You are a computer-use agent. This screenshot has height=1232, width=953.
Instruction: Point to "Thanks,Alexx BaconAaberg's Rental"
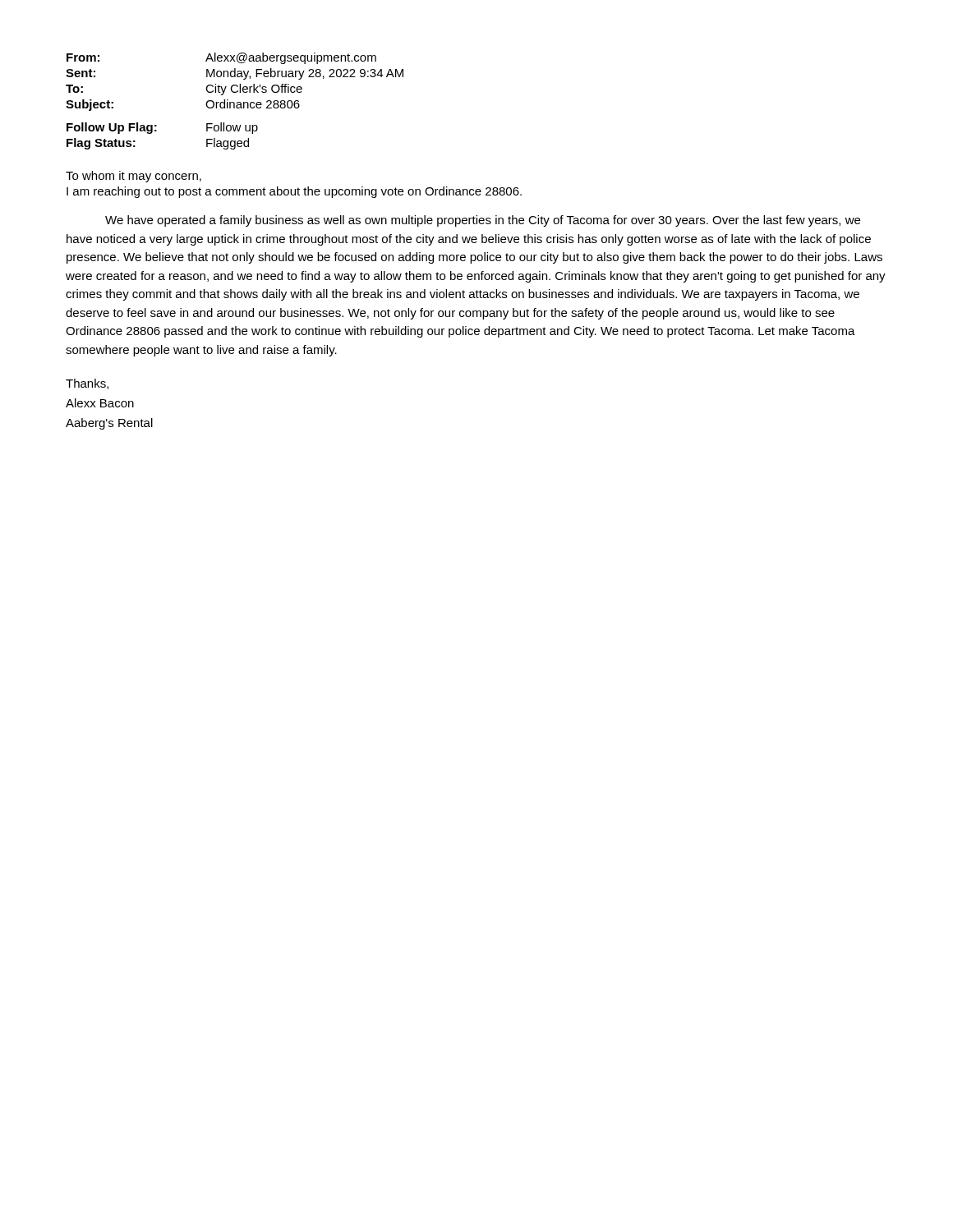click(x=109, y=403)
